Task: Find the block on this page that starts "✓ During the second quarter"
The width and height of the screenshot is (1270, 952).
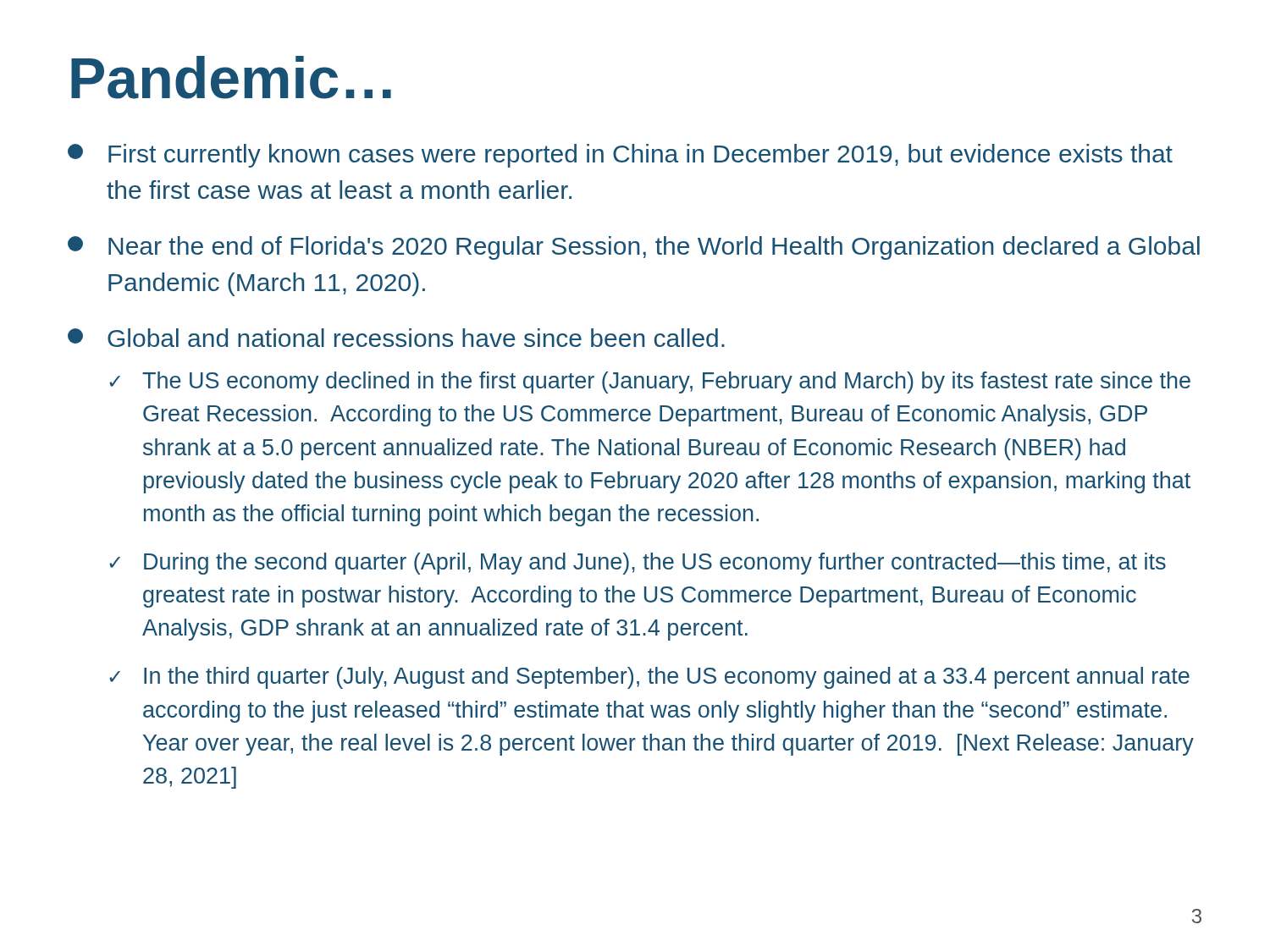Action: 654,595
